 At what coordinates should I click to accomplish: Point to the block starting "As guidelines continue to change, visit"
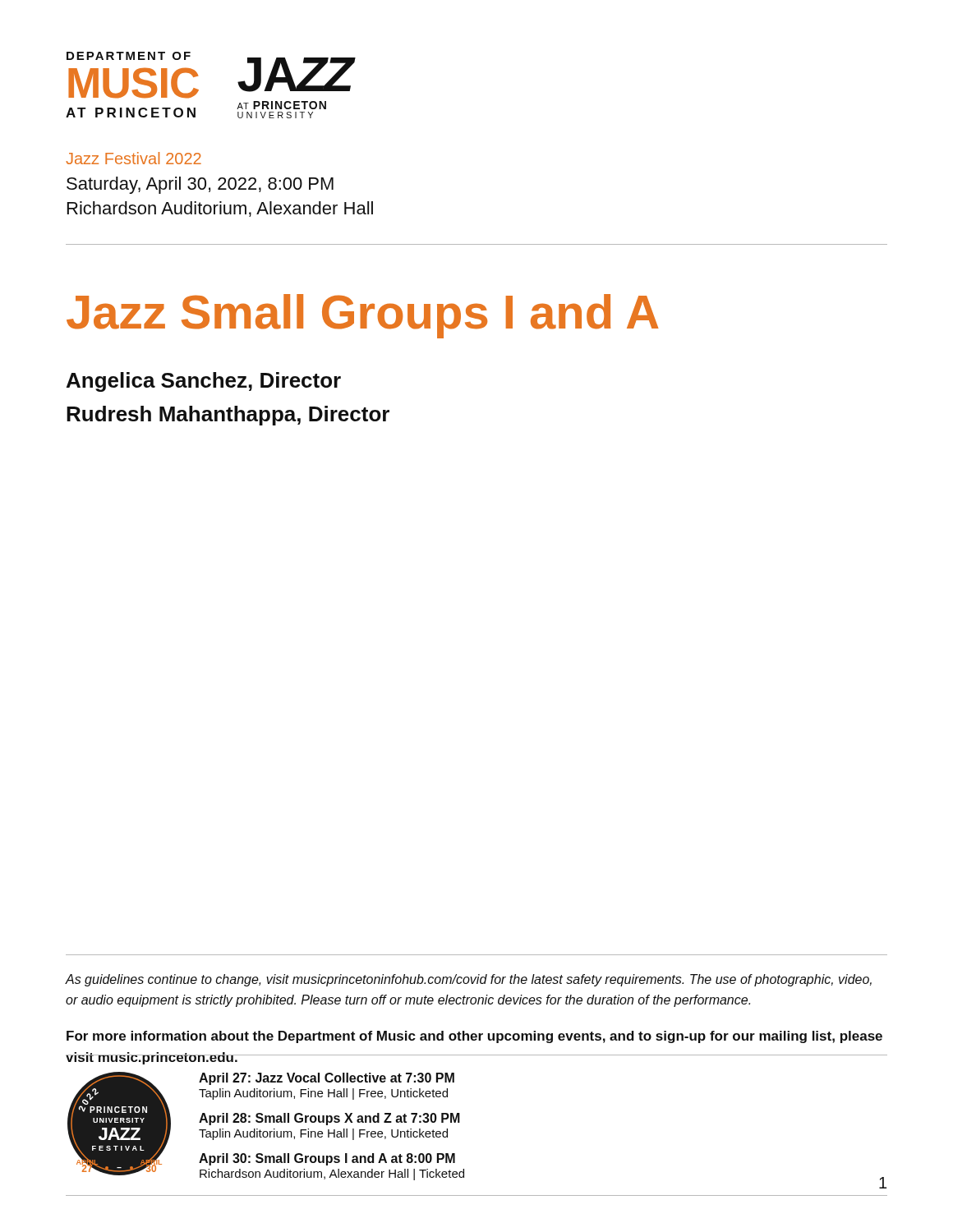coord(469,990)
